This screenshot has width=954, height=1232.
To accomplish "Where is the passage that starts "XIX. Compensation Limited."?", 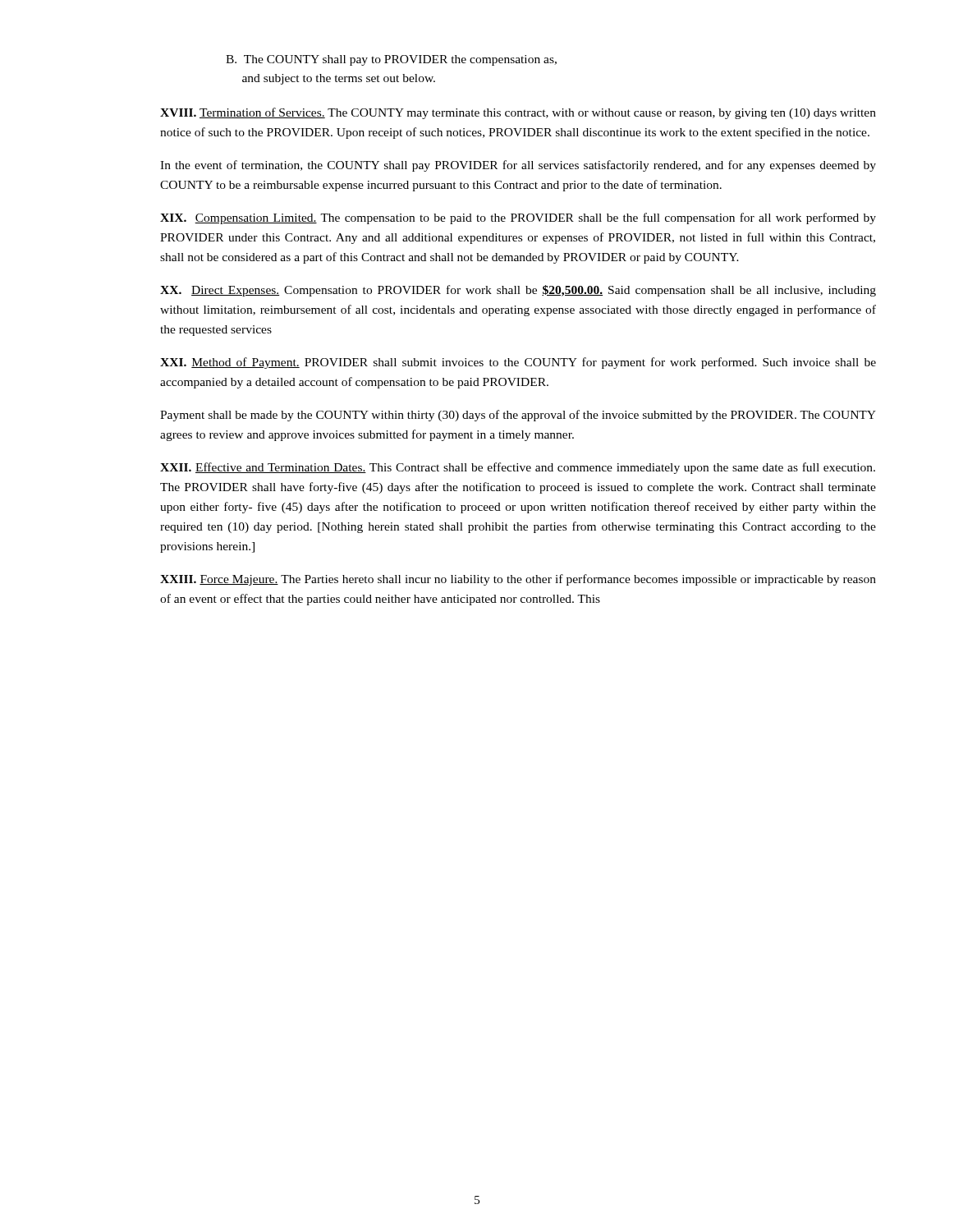I will point(518,237).
